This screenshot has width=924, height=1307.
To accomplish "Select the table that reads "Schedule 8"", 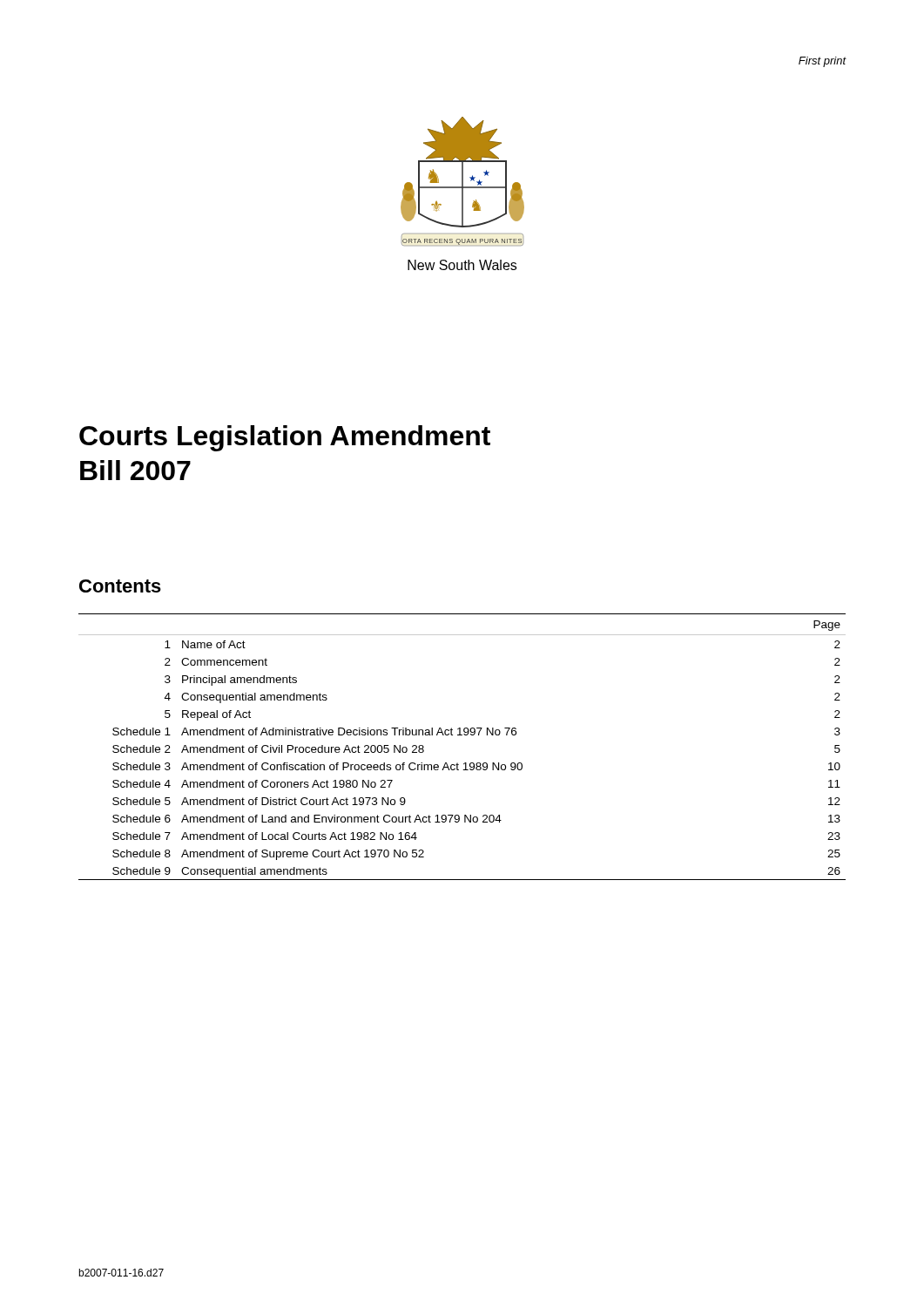I will 462,747.
